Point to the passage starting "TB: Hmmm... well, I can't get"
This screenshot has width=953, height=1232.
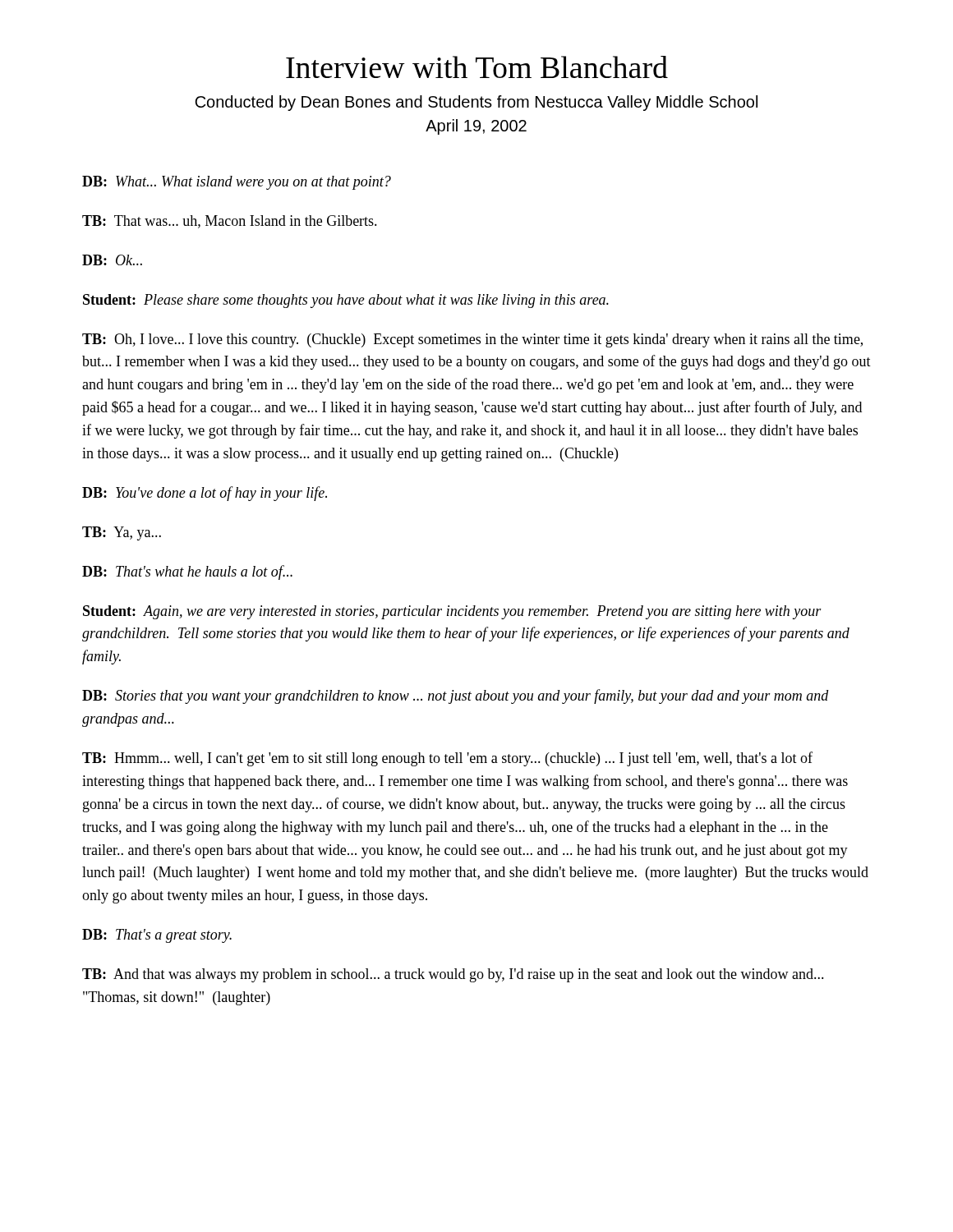click(476, 828)
